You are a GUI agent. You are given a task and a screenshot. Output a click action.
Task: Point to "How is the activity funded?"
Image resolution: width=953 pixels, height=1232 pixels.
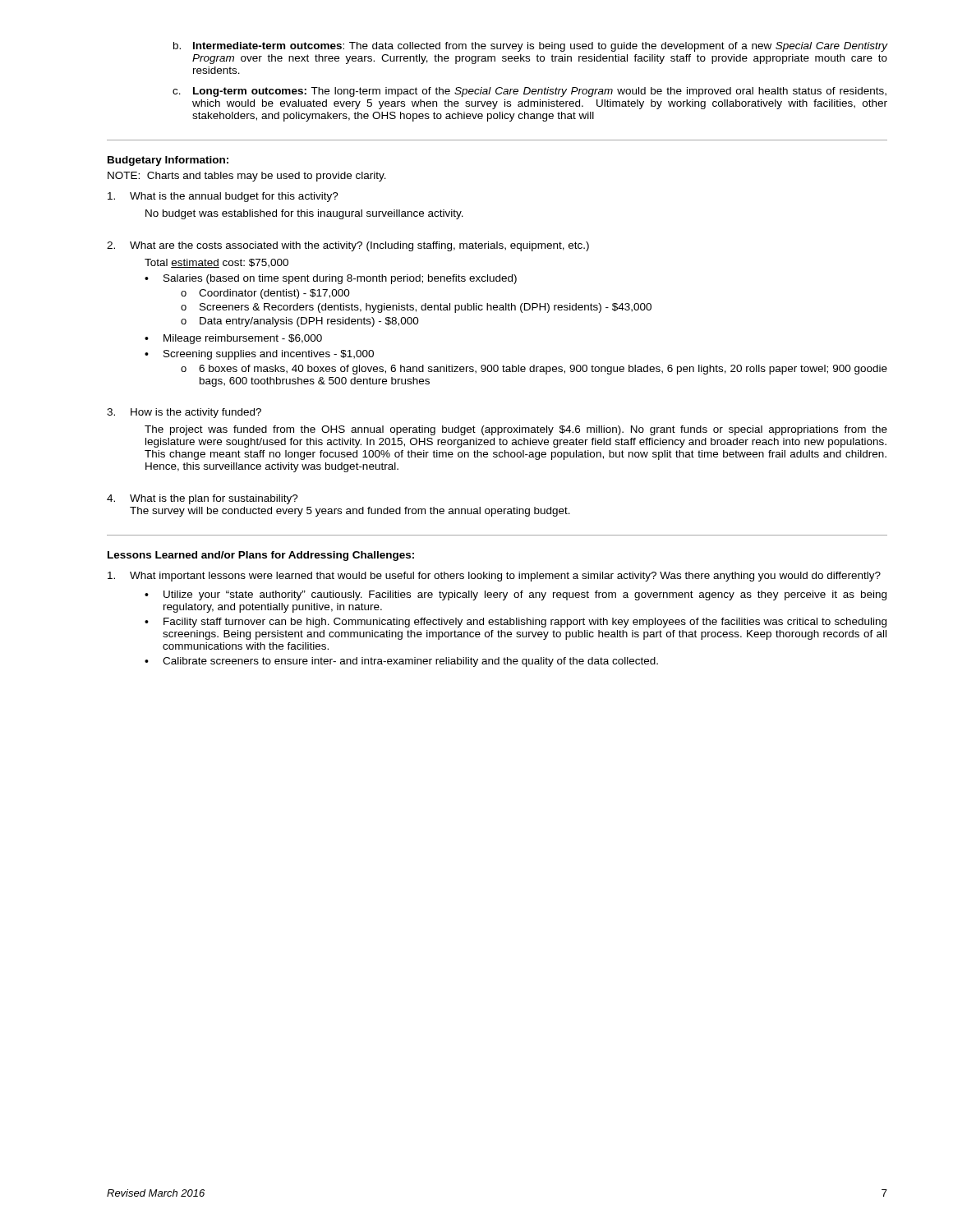coord(196,412)
